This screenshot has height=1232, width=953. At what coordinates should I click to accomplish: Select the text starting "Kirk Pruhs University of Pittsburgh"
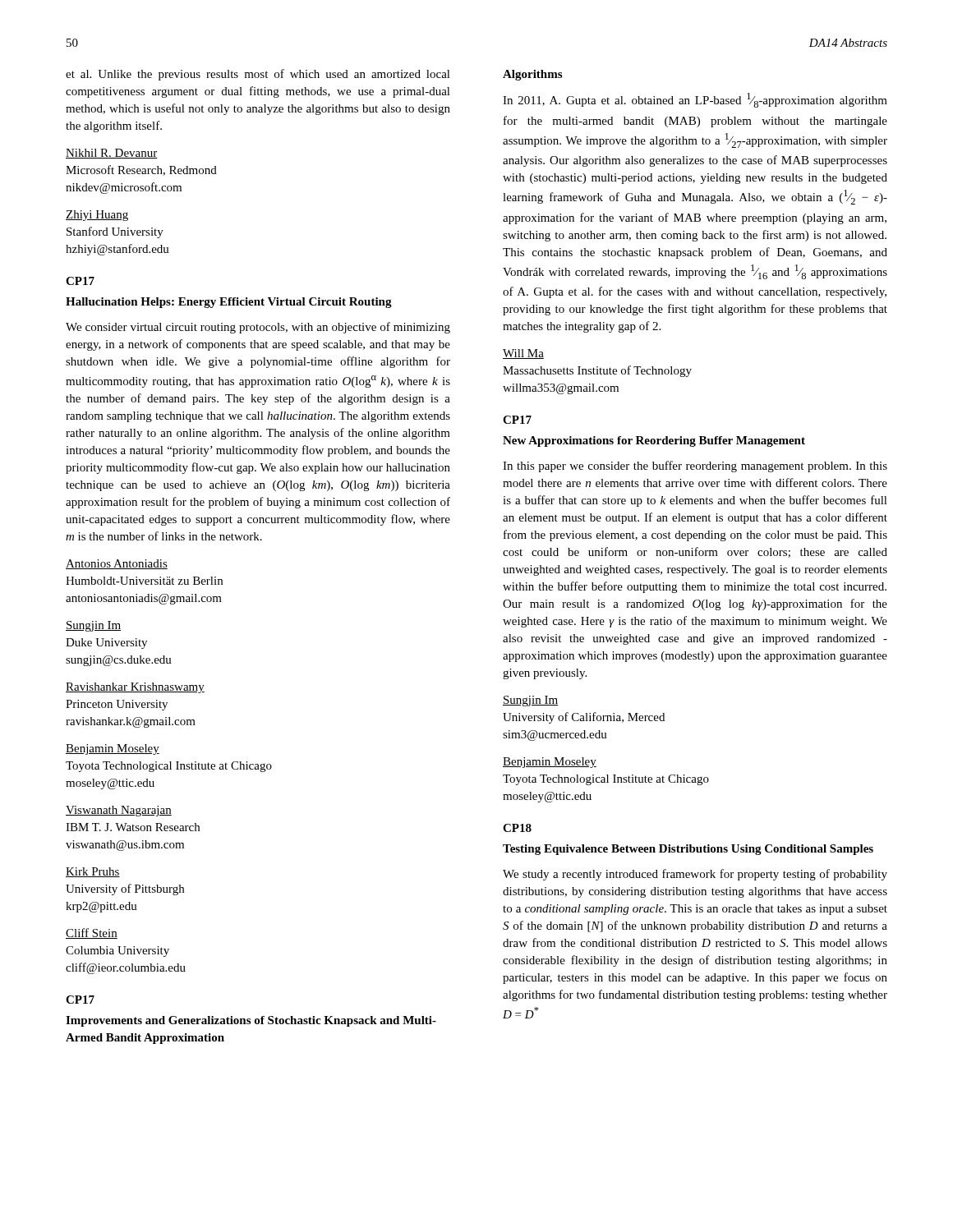93,872
